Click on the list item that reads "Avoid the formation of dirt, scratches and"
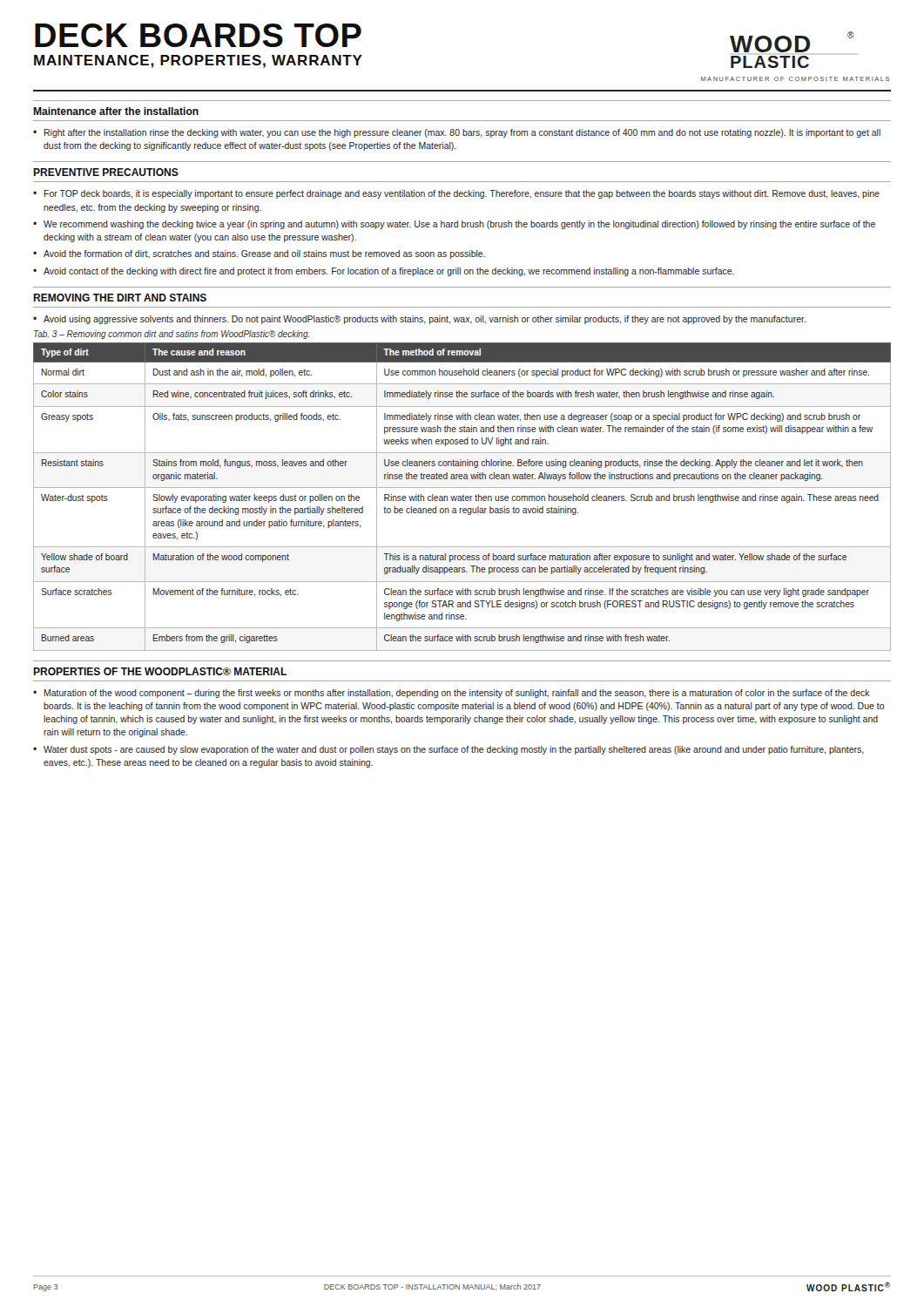This screenshot has height=1307, width=924. tap(265, 254)
